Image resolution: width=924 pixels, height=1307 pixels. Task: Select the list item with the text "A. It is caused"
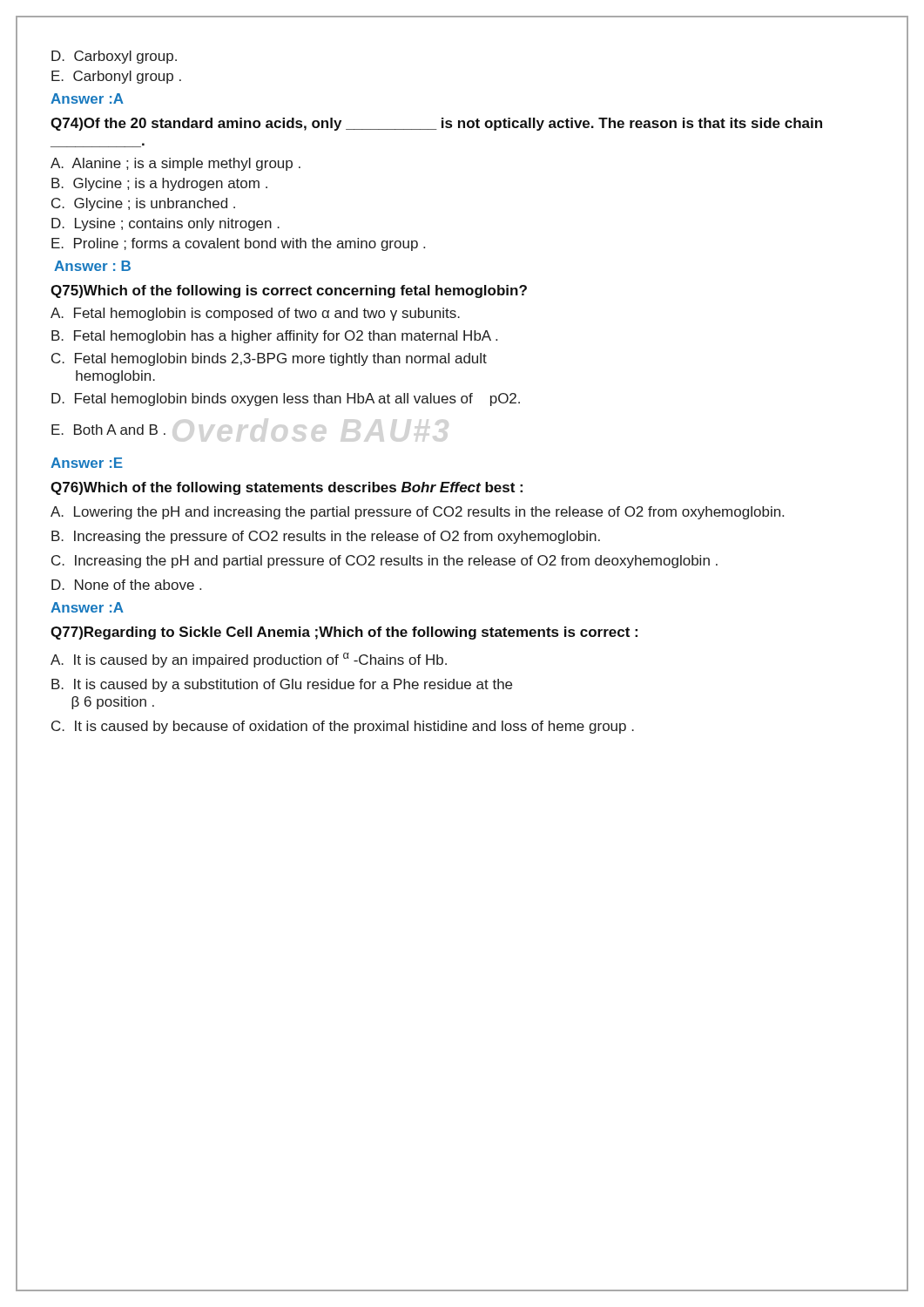tap(249, 658)
